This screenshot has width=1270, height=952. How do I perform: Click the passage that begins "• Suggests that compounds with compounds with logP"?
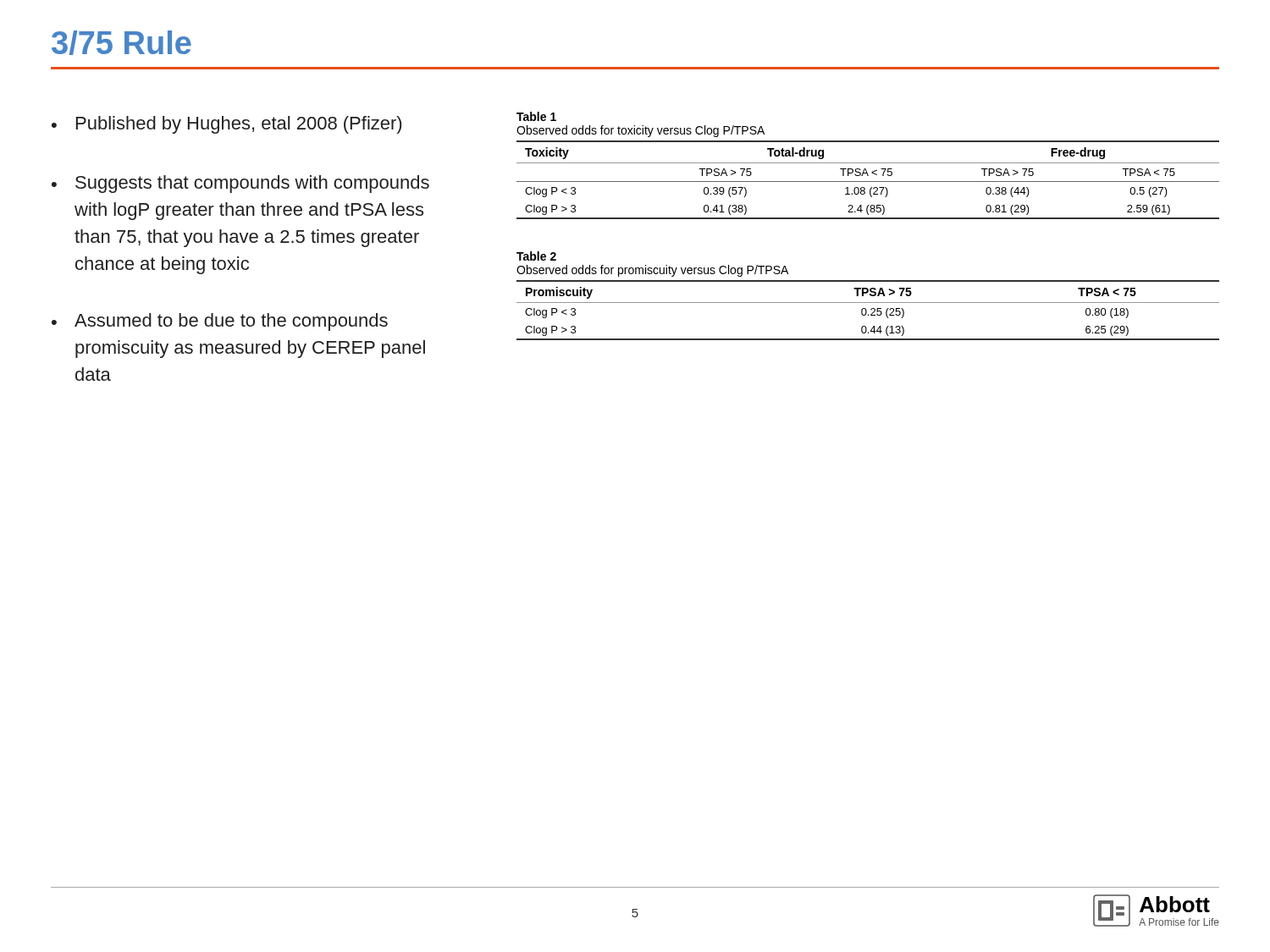click(250, 223)
